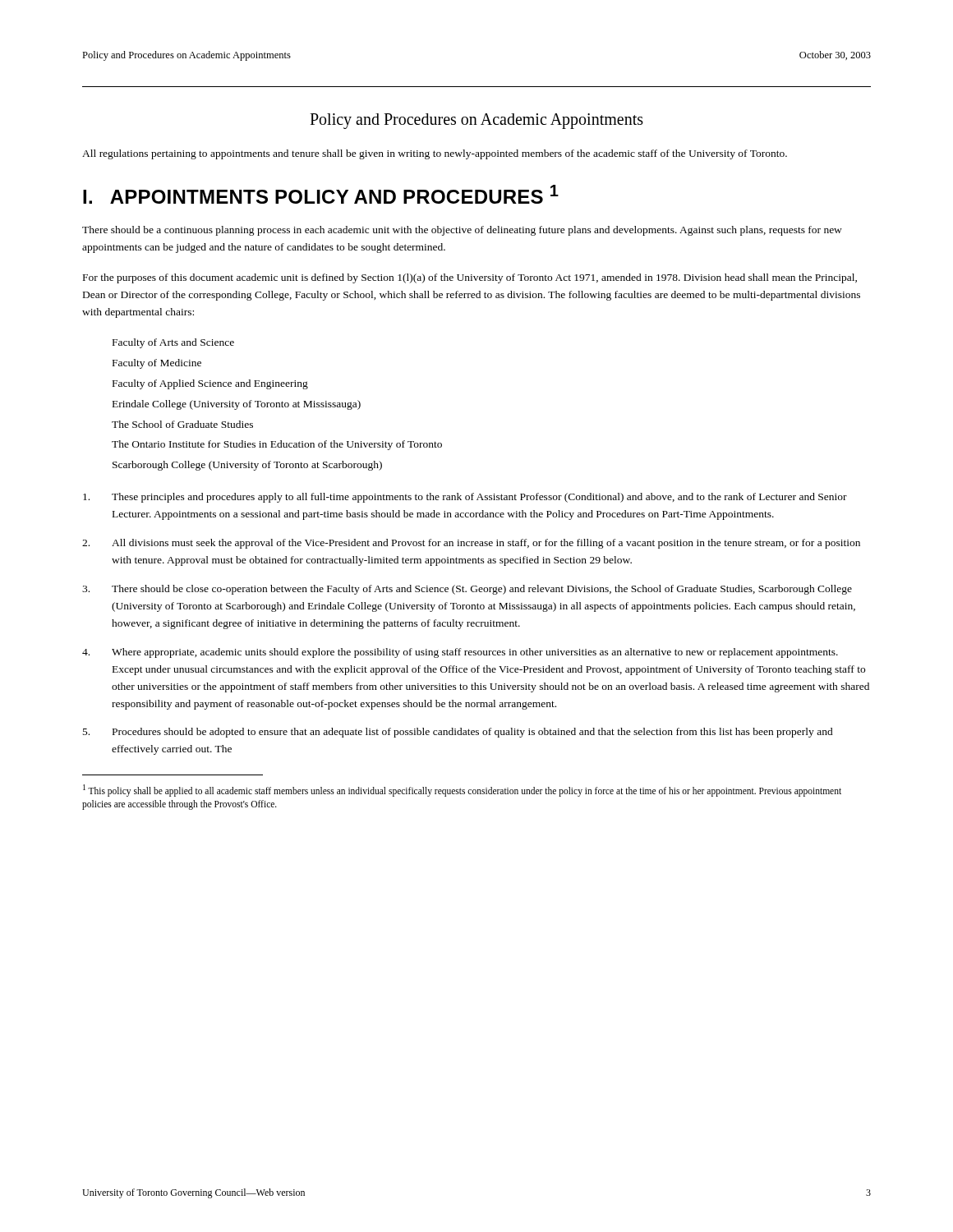Screen dimensions: 1232x953
Task: Locate the list item that says "3. There should be close co-operation between the"
Action: coord(476,606)
